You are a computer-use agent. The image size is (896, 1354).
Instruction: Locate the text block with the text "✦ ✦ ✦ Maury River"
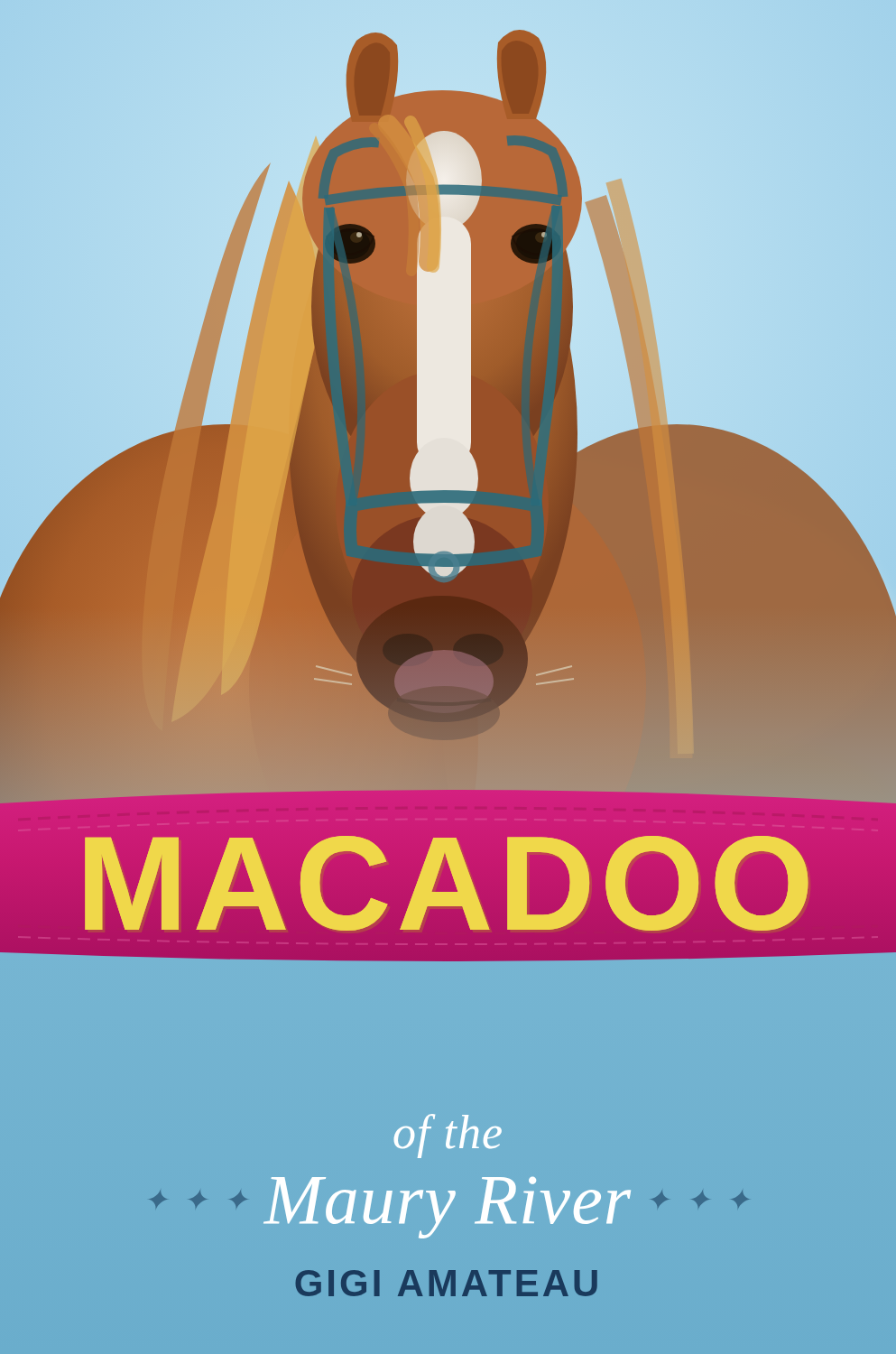[x=448, y=1199]
